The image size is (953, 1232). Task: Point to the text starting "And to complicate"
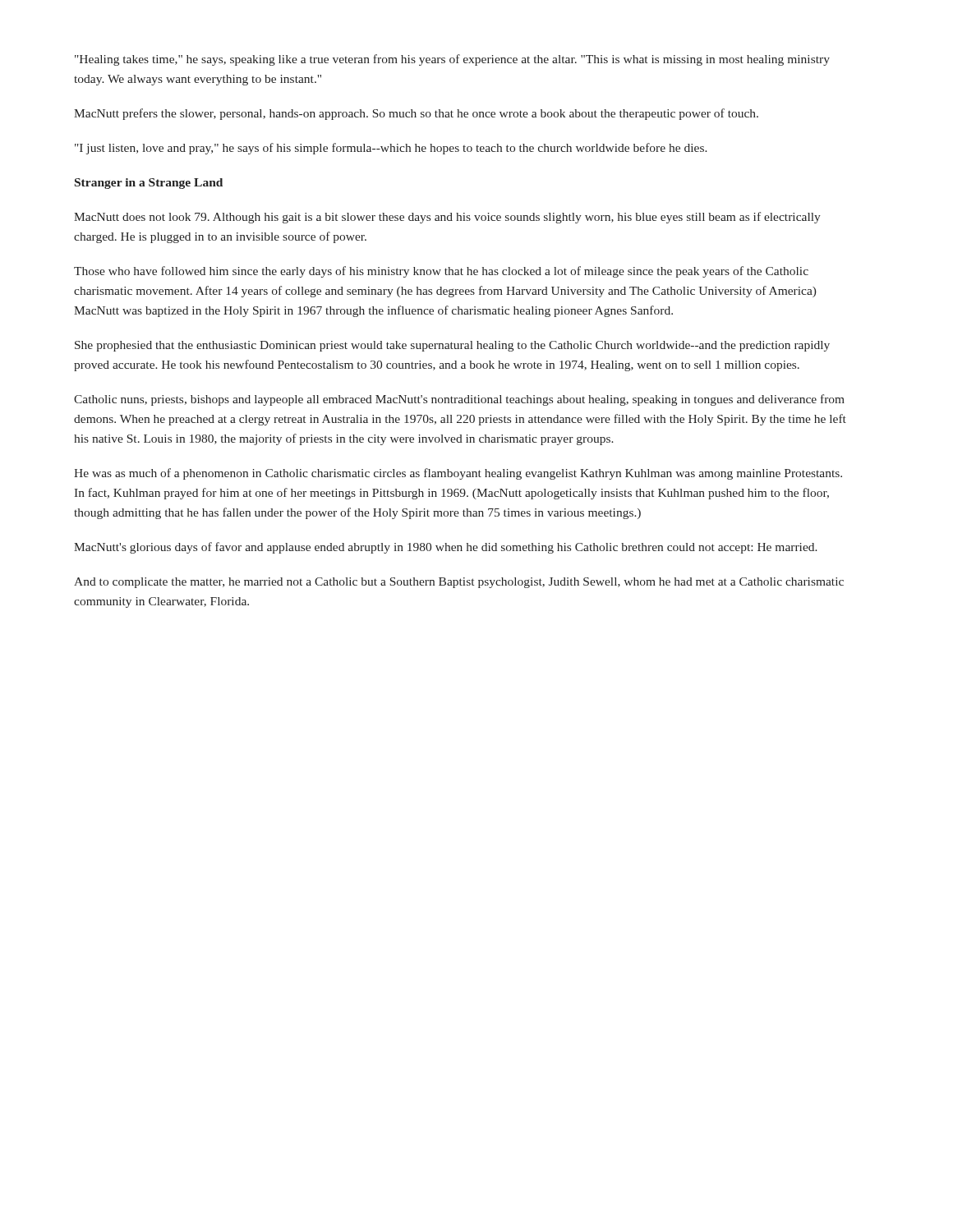459,591
